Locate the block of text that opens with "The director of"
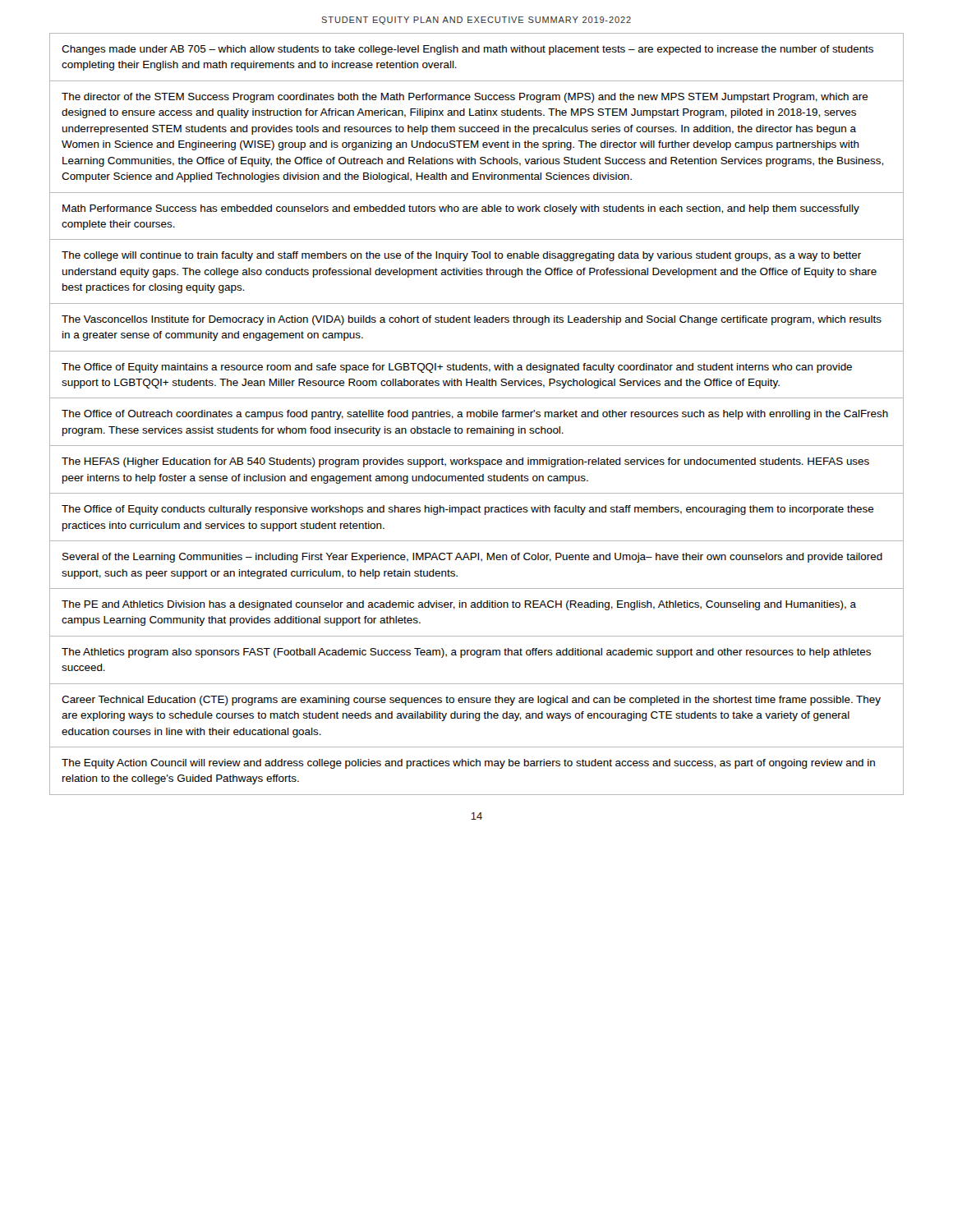The height and width of the screenshot is (1232, 953). (x=473, y=136)
